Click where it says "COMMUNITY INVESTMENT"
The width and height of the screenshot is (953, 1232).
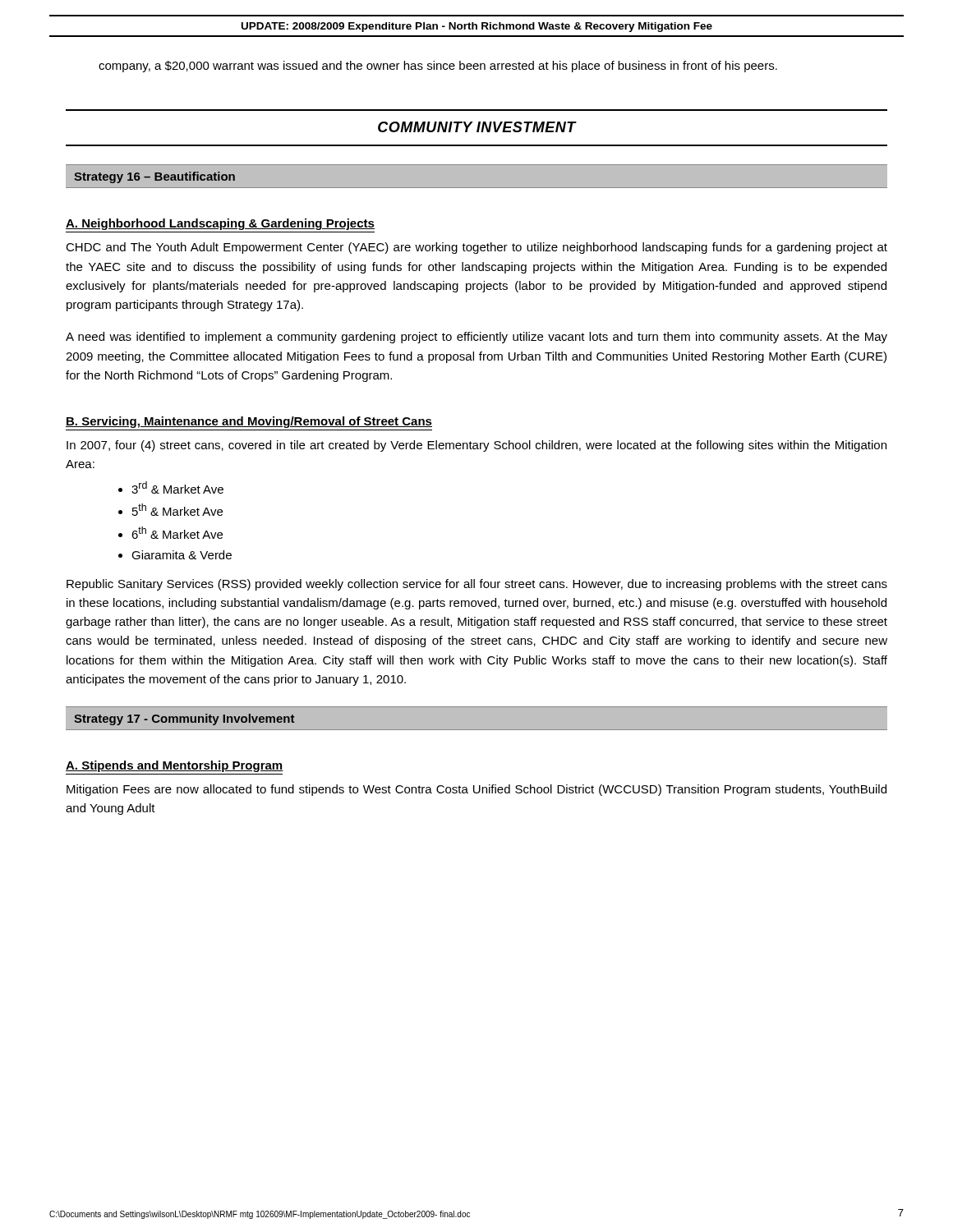point(476,128)
